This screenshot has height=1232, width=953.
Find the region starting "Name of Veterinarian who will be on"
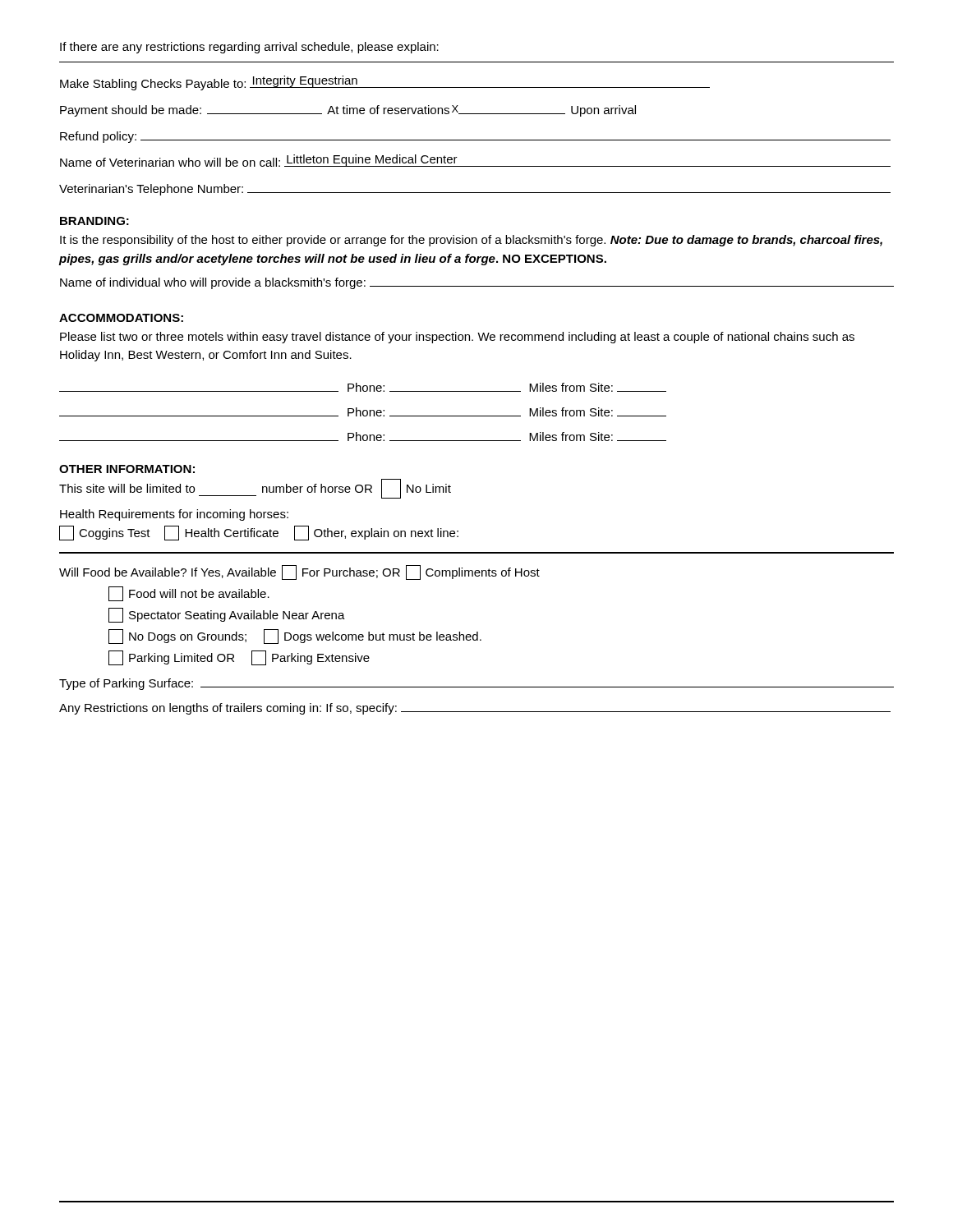tap(475, 160)
